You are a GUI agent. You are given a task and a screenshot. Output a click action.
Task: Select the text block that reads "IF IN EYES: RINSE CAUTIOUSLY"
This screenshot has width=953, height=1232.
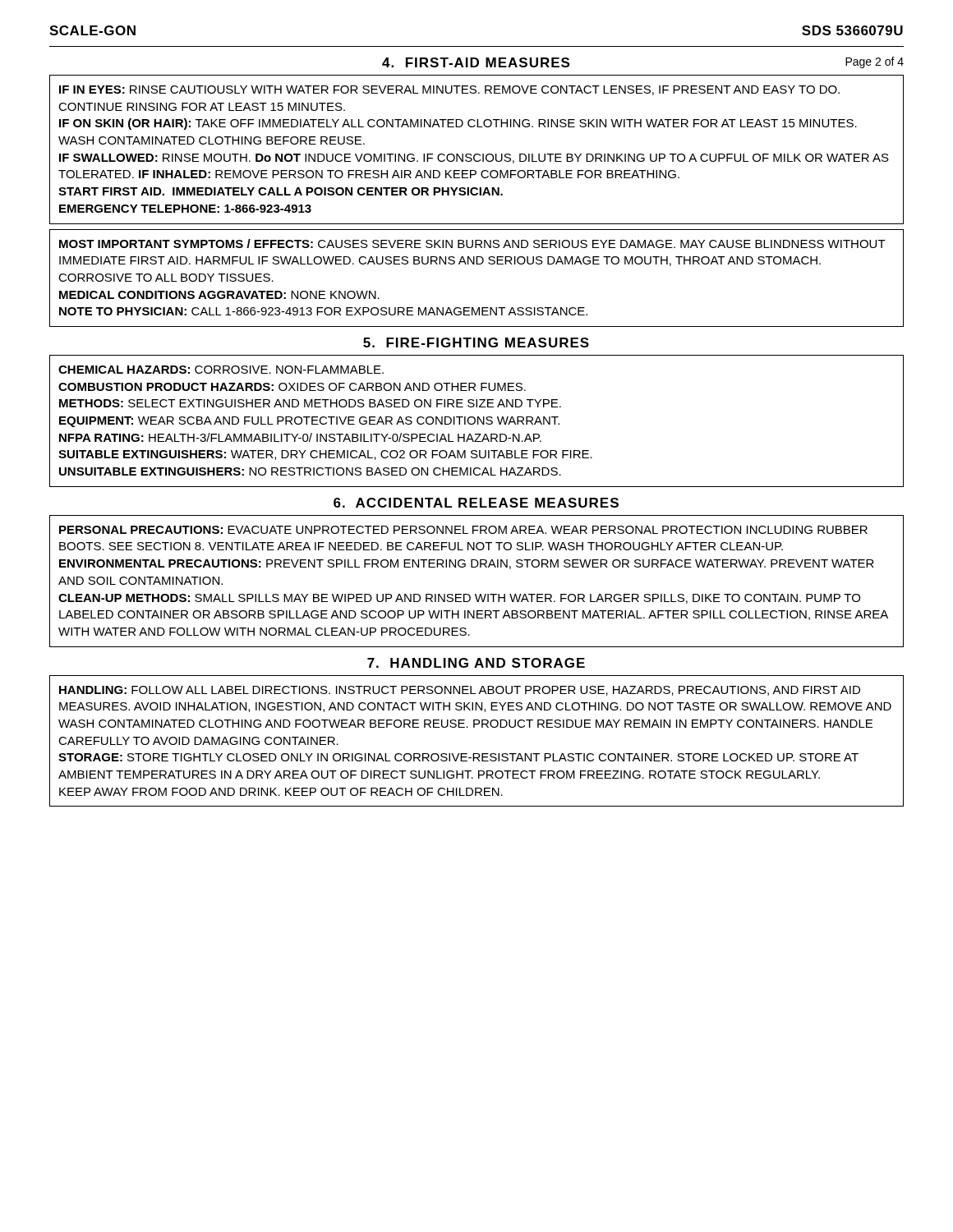[474, 149]
